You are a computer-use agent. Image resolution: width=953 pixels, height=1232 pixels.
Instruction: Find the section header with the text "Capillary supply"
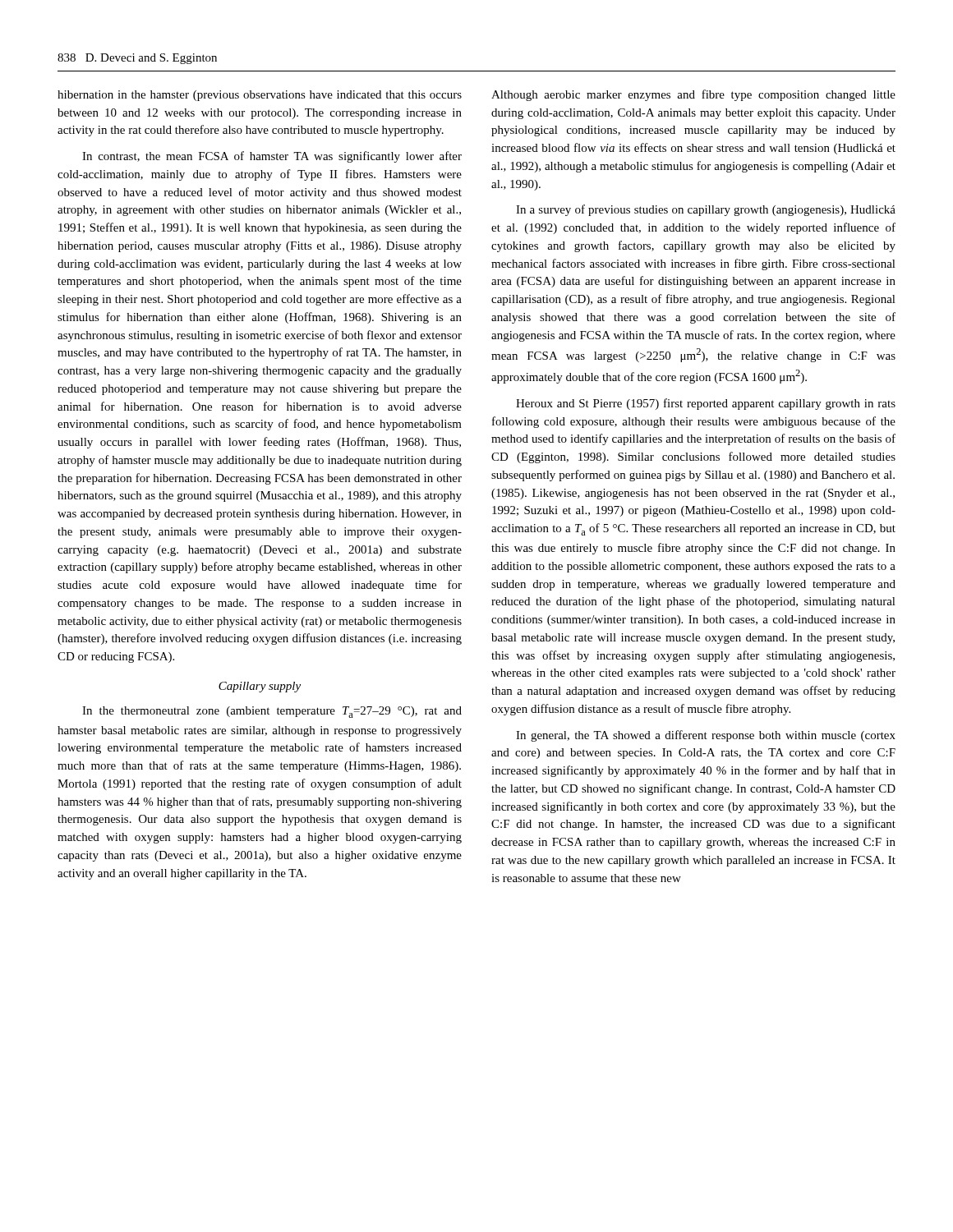(x=260, y=686)
